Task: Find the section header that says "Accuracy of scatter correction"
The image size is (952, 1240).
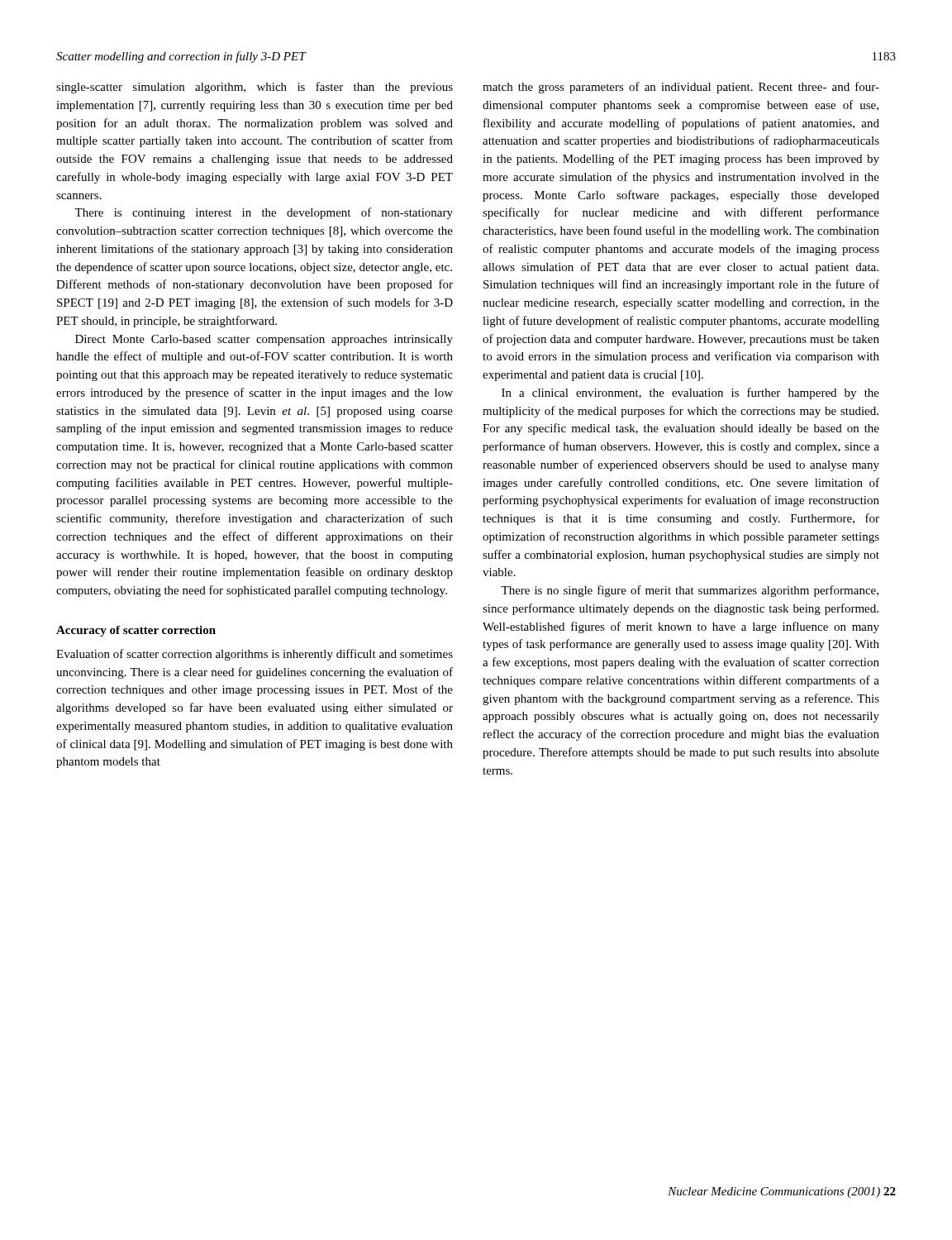Action: (136, 630)
